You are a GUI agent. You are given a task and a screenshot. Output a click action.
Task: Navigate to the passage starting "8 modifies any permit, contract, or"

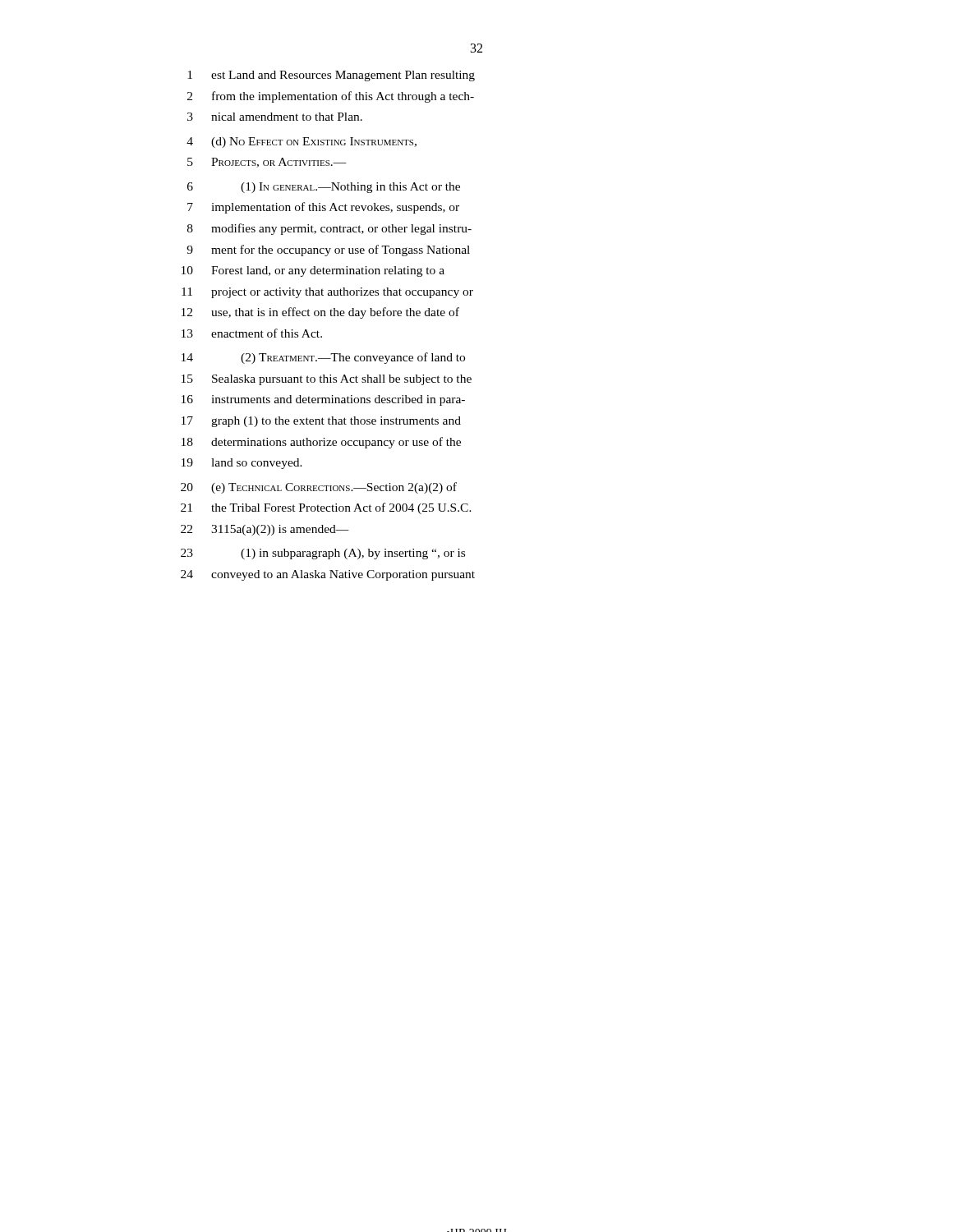pyautogui.click(x=329, y=229)
